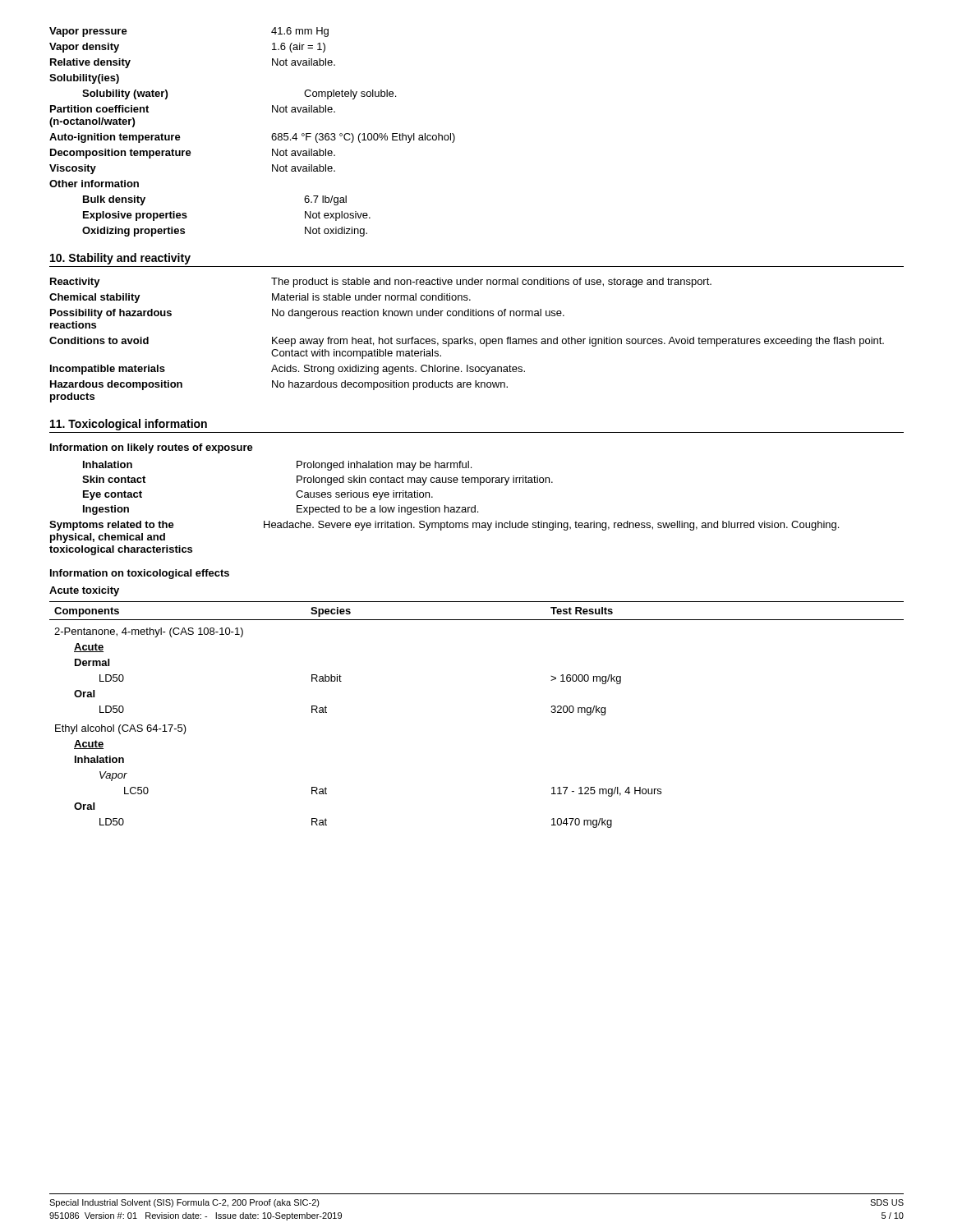Find the text with the text "Vapor density 1.6 (air = 1)"
This screenshot has height=1232, width=953.
click(x=84, y=48)
